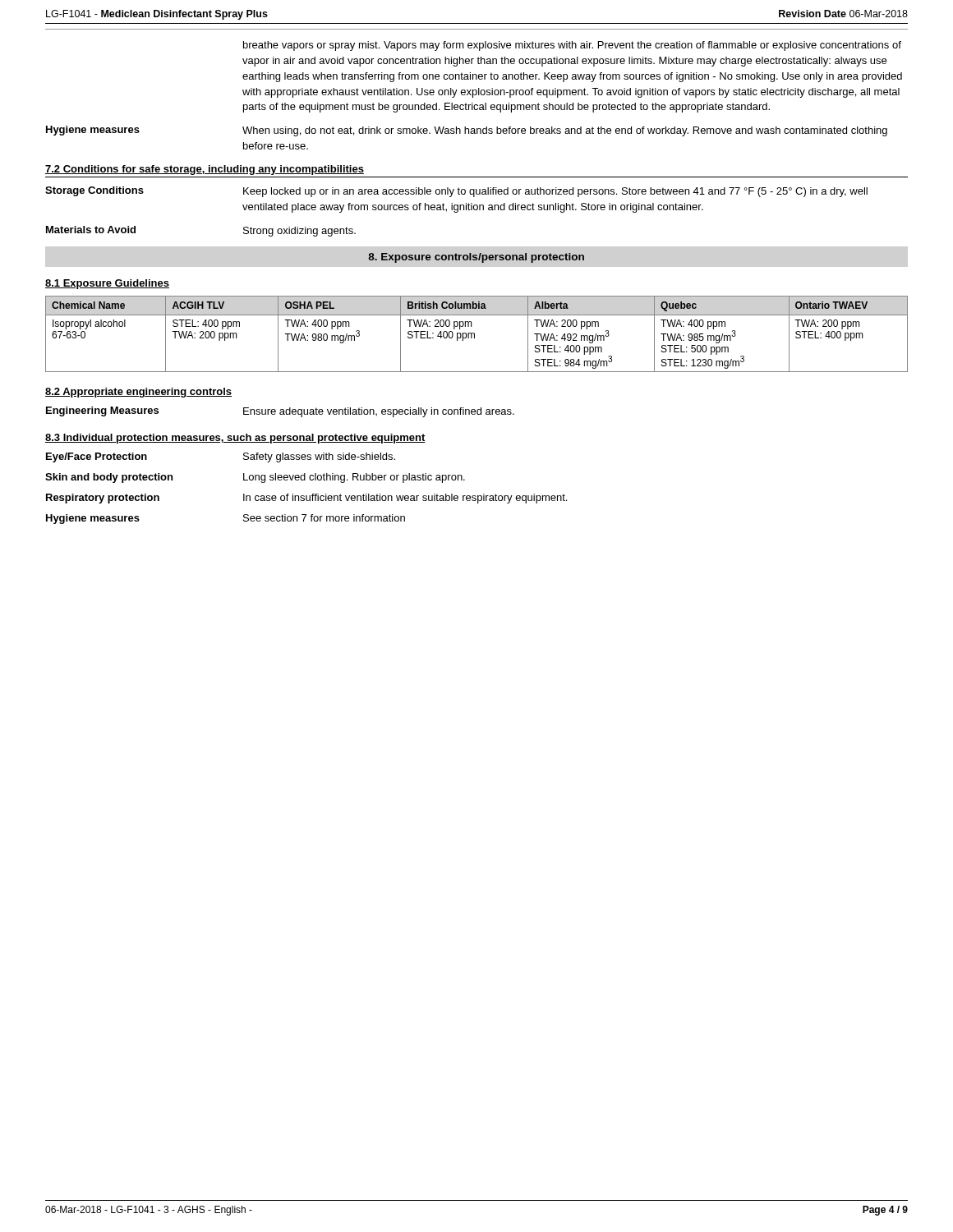
Task: Point to the passage starting "Hygiene measures When using, do not eat, drink"
Action: point(476,139)
